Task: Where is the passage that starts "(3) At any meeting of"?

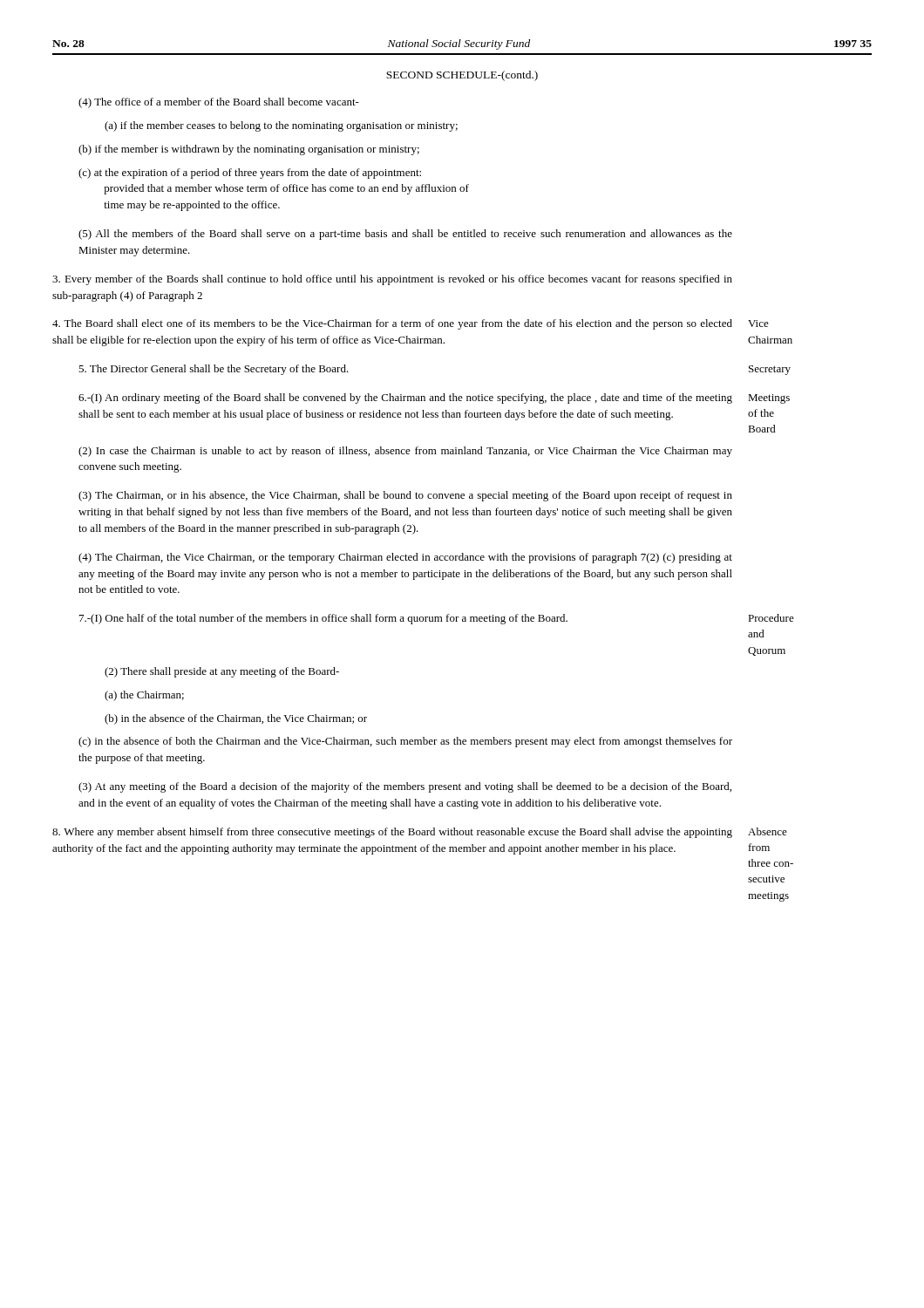Action: [x=458, y=799]
